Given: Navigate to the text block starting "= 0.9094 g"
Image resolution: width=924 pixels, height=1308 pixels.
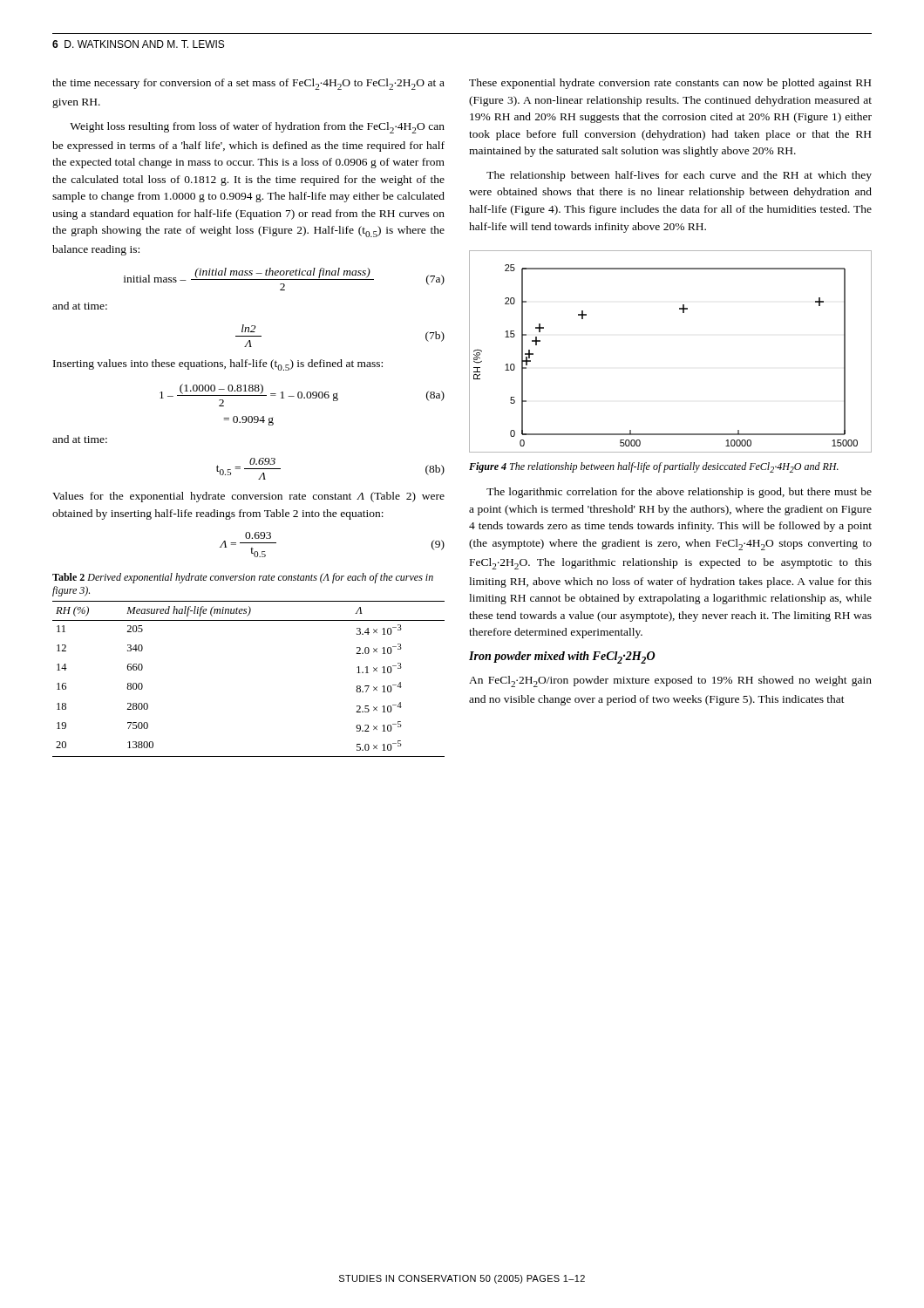Looking at the screenshot, I should coord(248,419).
